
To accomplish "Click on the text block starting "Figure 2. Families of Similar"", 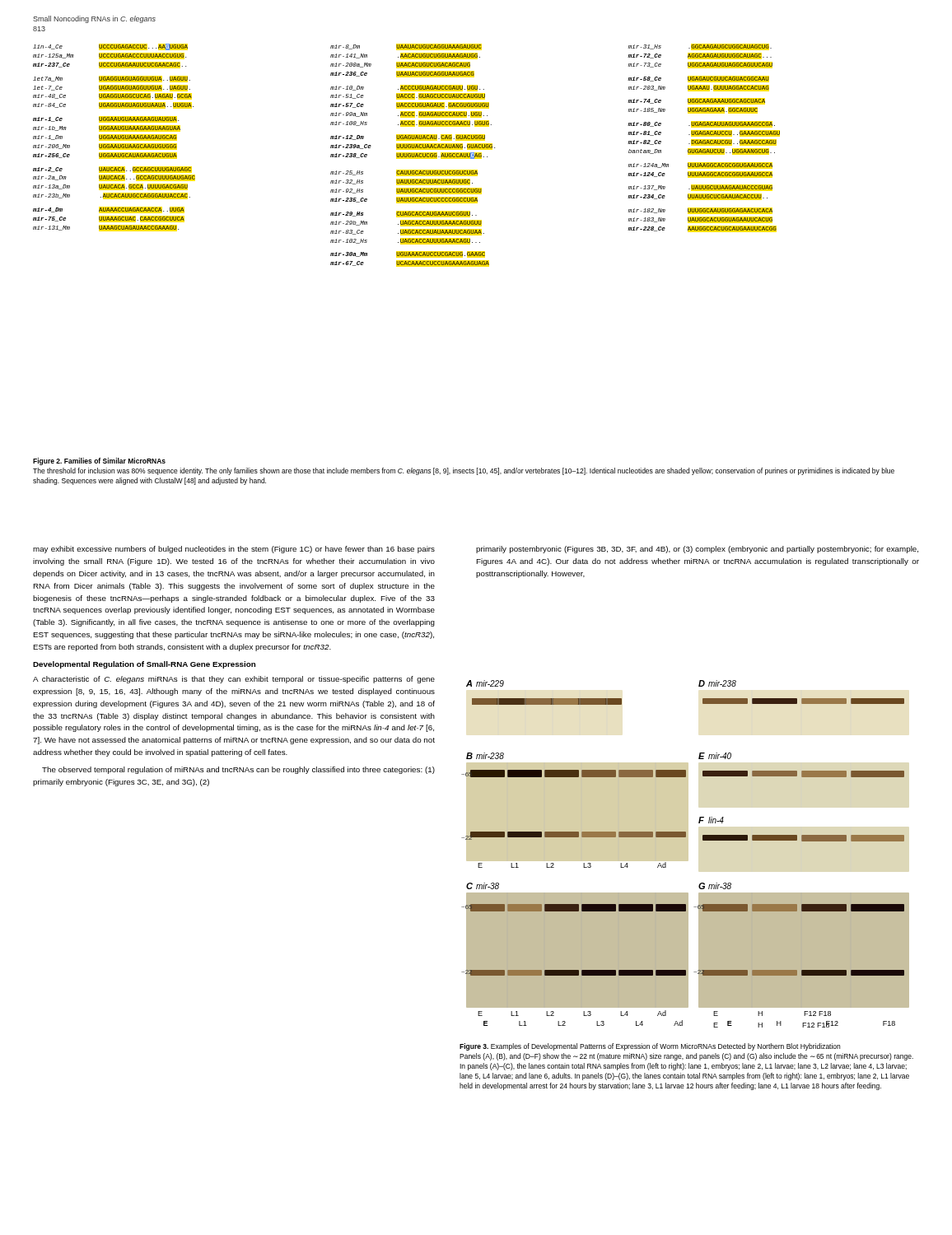I will click(x=464, y=471).
